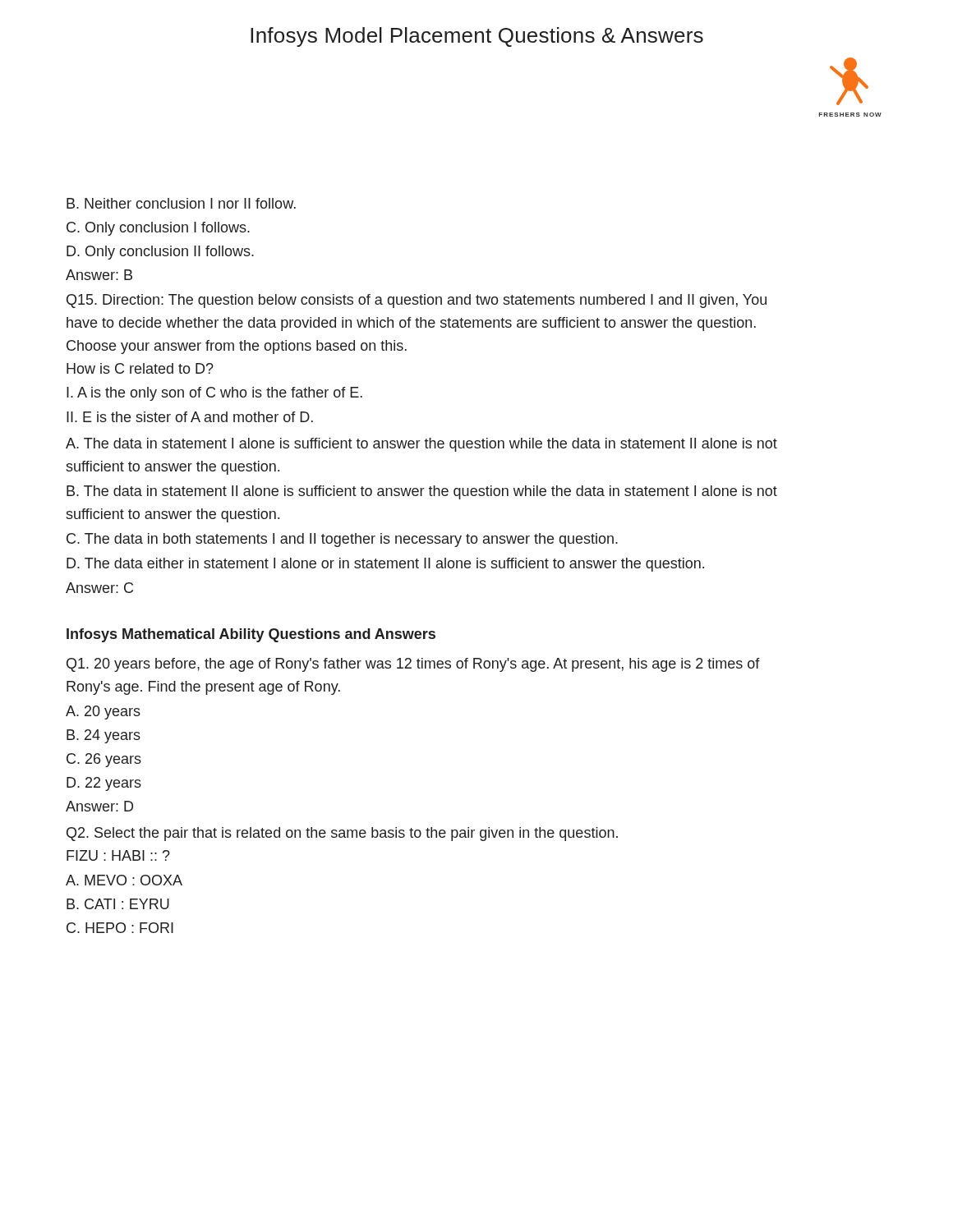Click on the list item that says "B. CATI : EYRU"
This screenshot has height=1232, width=953.
click(x=118, y=904)
